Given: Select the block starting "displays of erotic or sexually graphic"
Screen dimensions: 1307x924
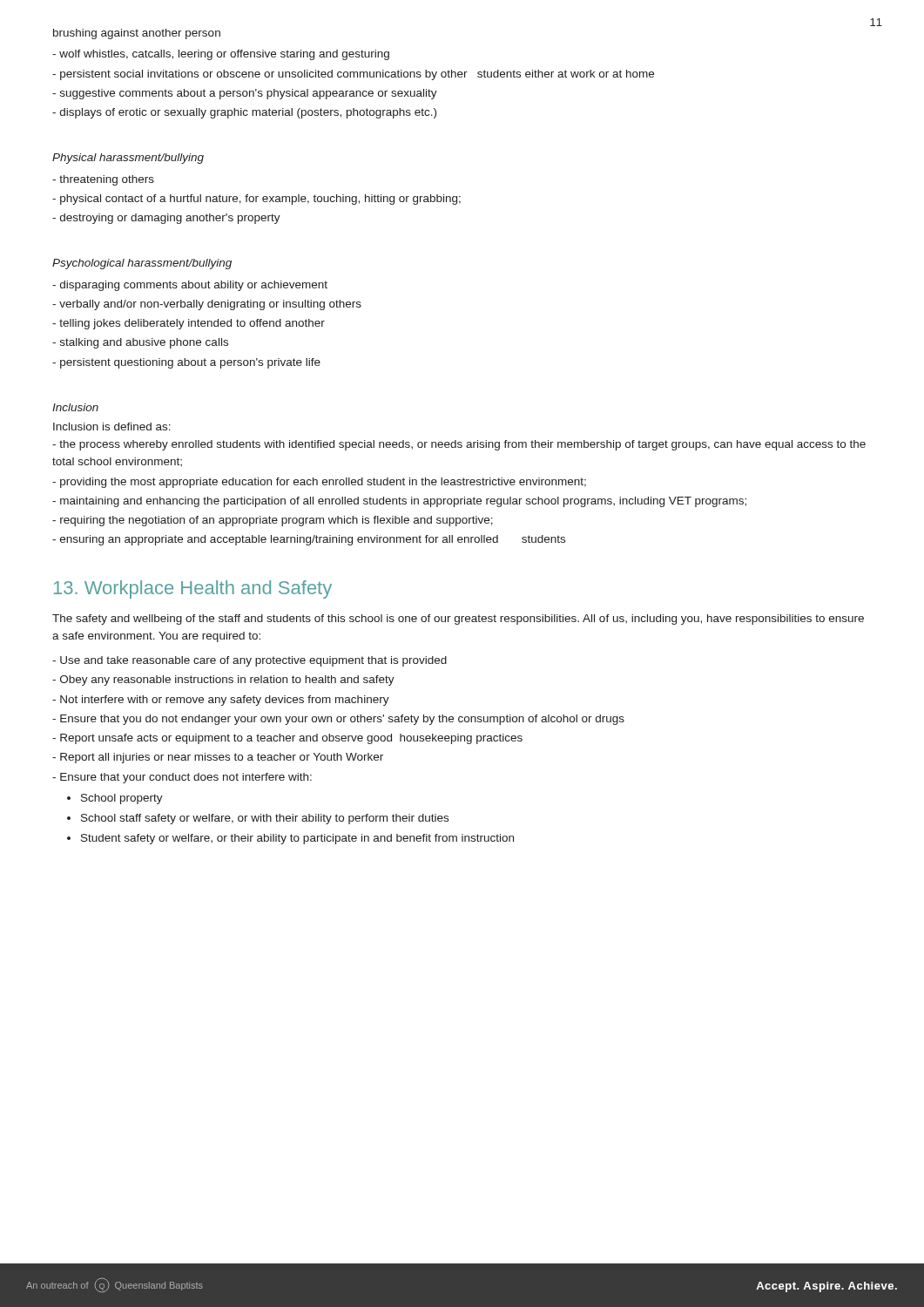Looking at the screenshot, I should 245,112.
